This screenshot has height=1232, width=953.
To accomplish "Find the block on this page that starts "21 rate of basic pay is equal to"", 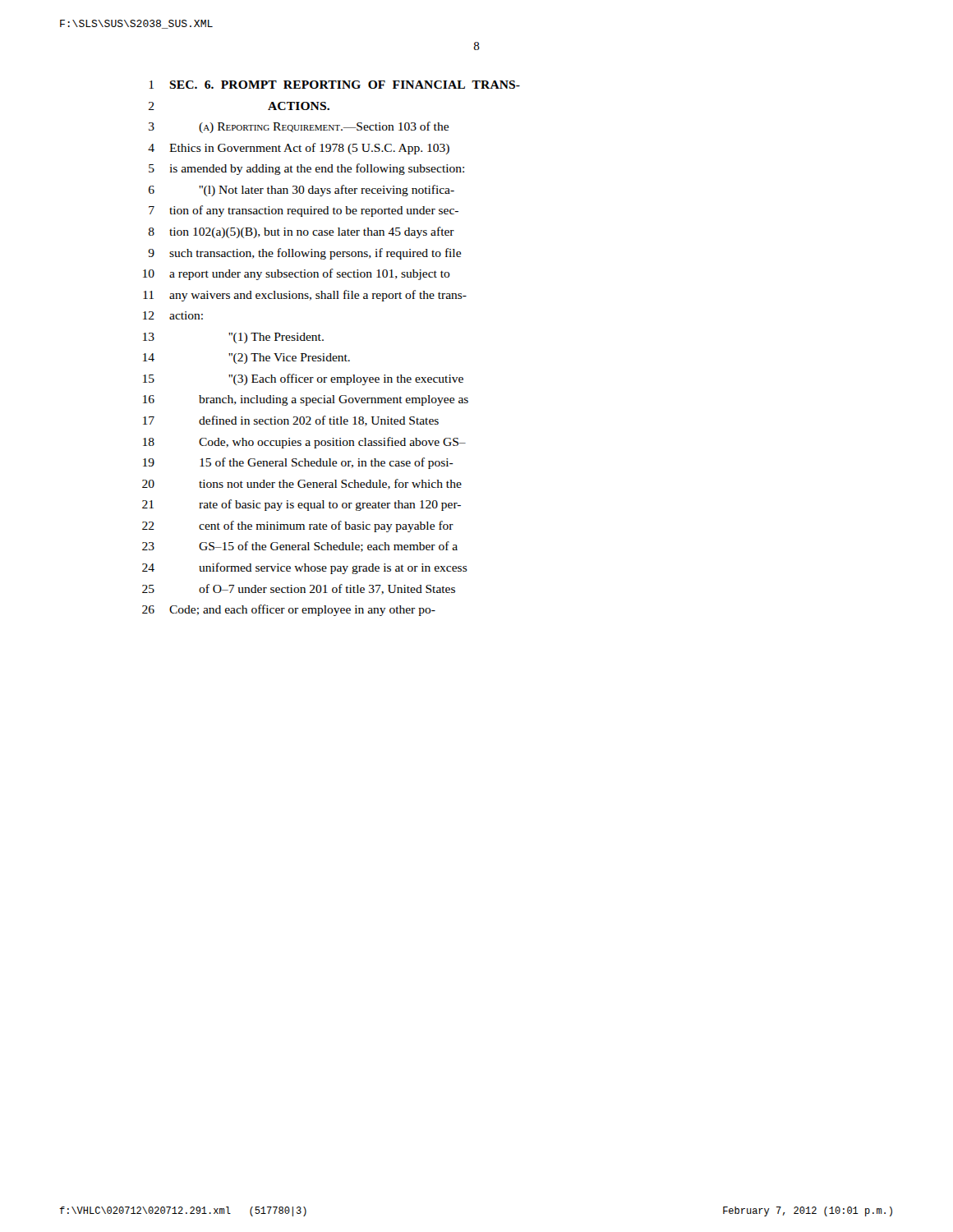I will (x=302, y=505).
